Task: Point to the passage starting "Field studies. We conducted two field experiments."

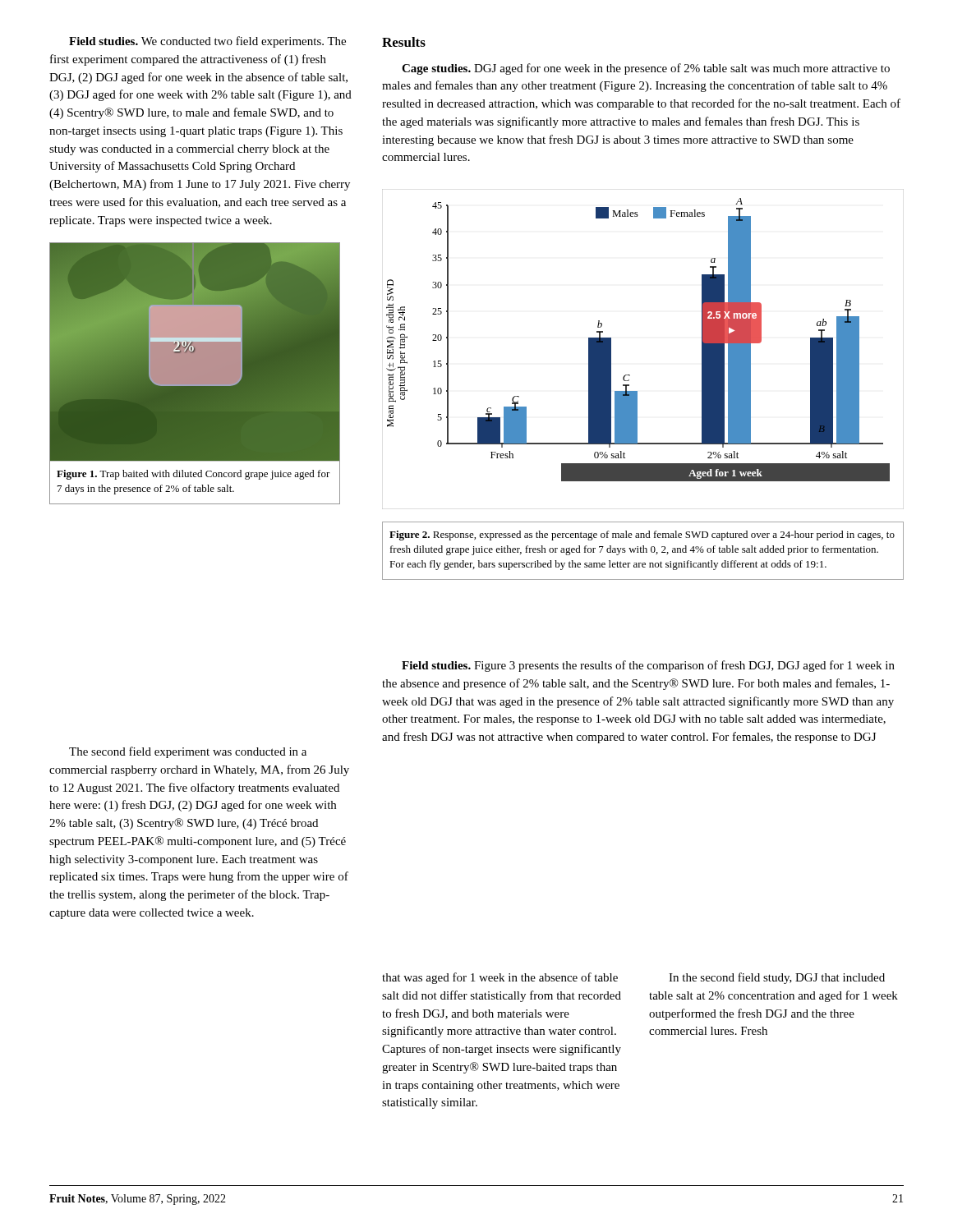Action: tap(200, 130)
